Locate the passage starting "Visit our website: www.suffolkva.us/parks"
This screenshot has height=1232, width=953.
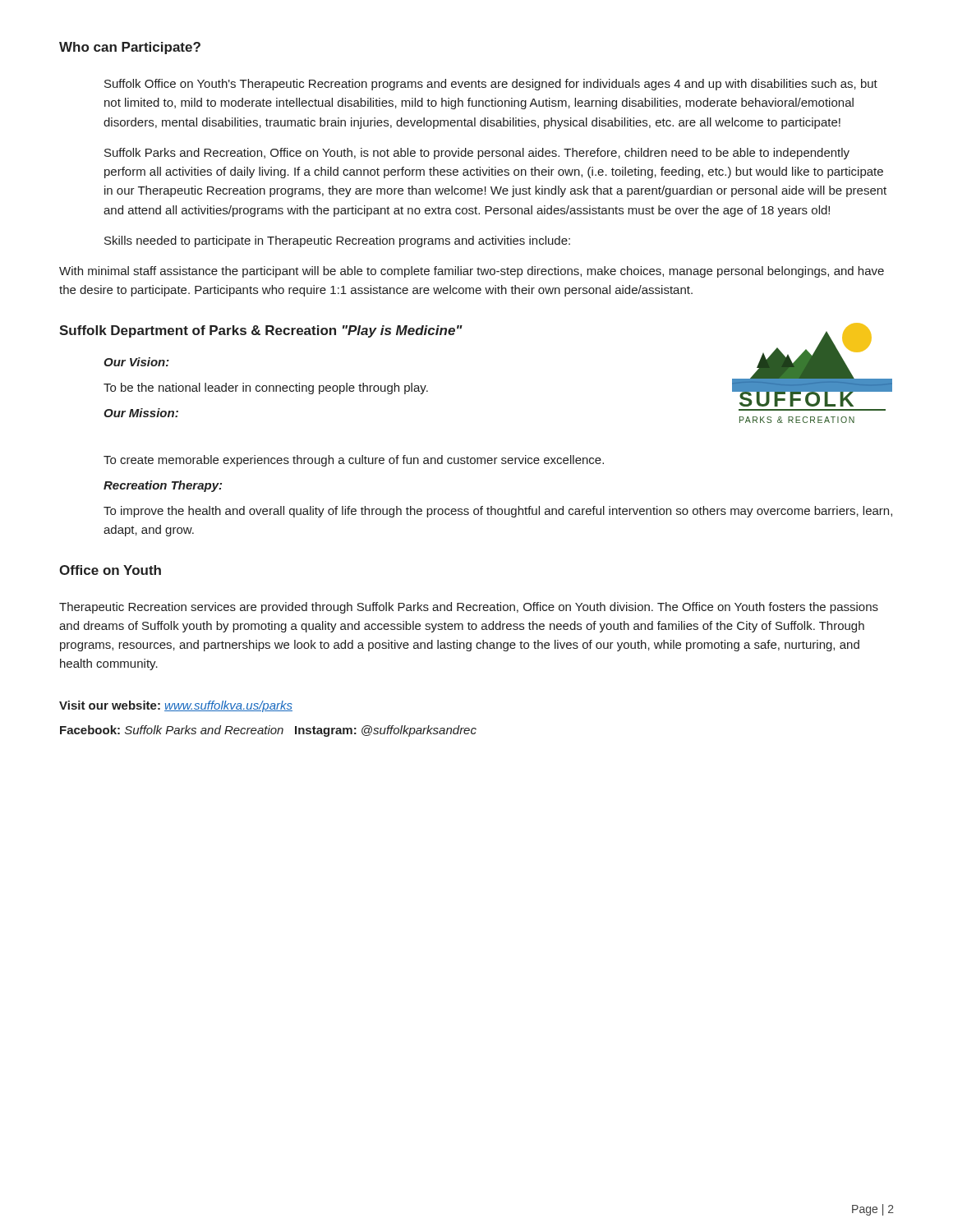(176, 705)
